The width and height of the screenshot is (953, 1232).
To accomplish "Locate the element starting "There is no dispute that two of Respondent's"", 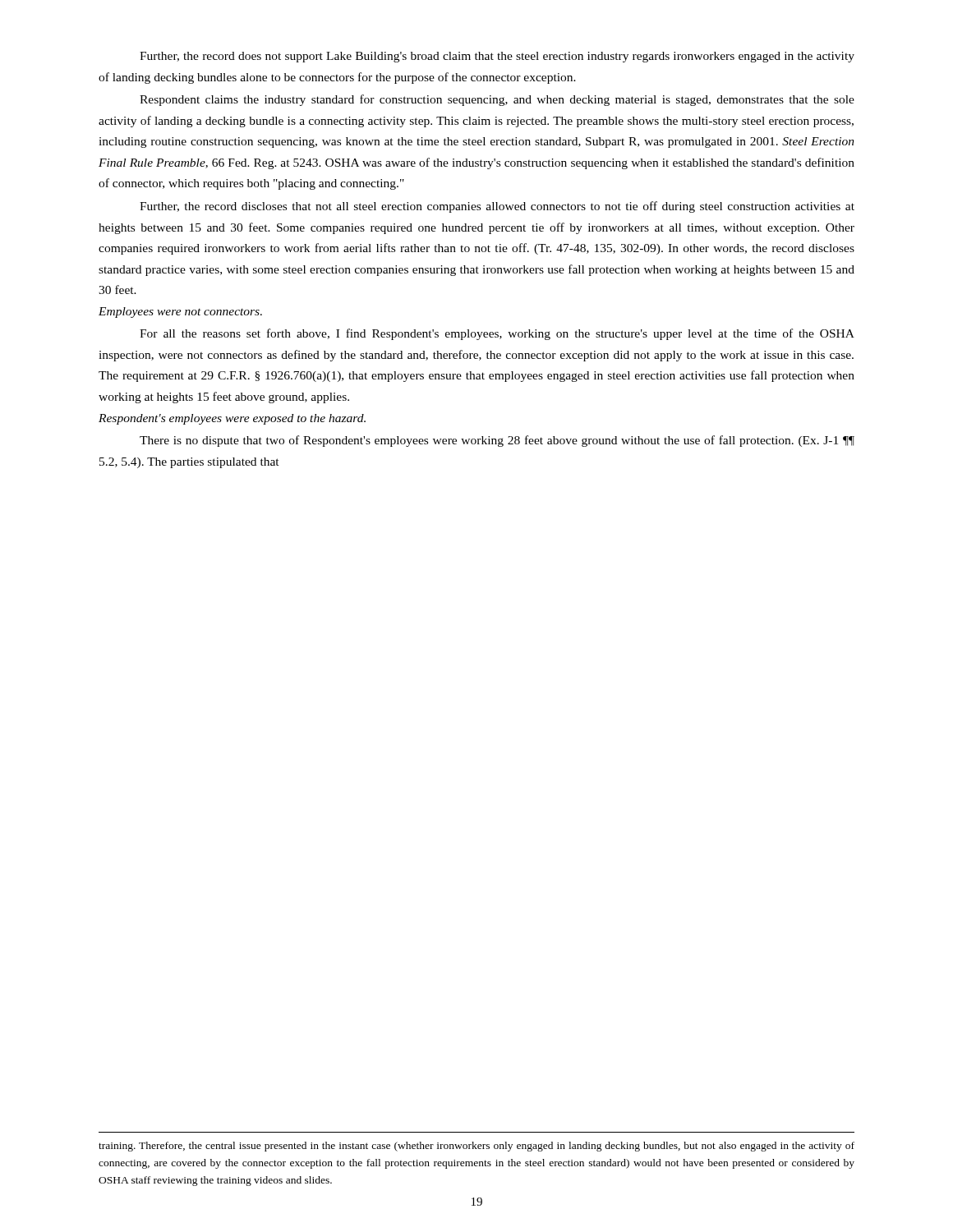I will click(x=476, y=451).
